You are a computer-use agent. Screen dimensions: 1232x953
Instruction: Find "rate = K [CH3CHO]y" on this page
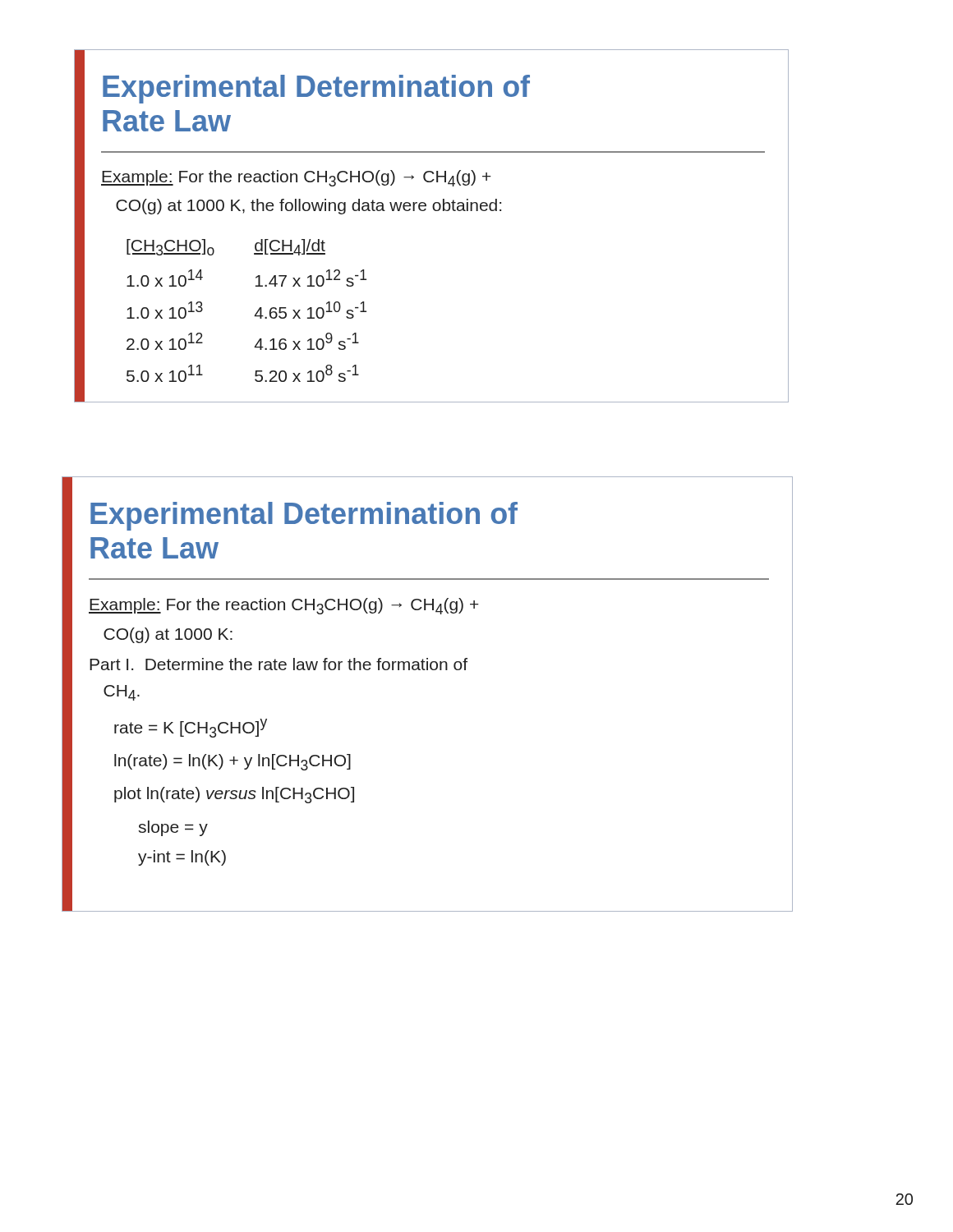190,727
